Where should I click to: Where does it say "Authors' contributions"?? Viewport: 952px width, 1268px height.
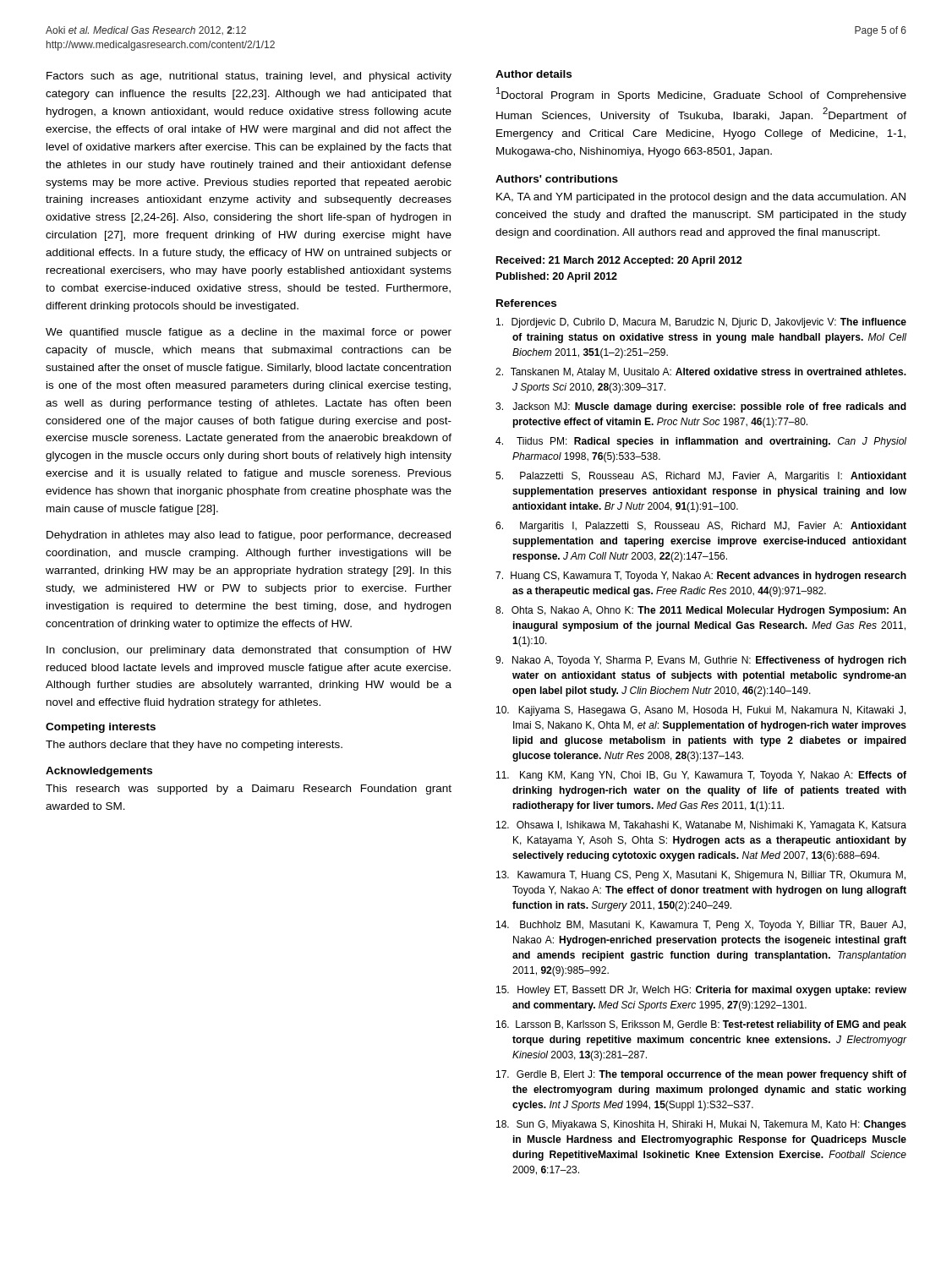[x=557, y=179]
